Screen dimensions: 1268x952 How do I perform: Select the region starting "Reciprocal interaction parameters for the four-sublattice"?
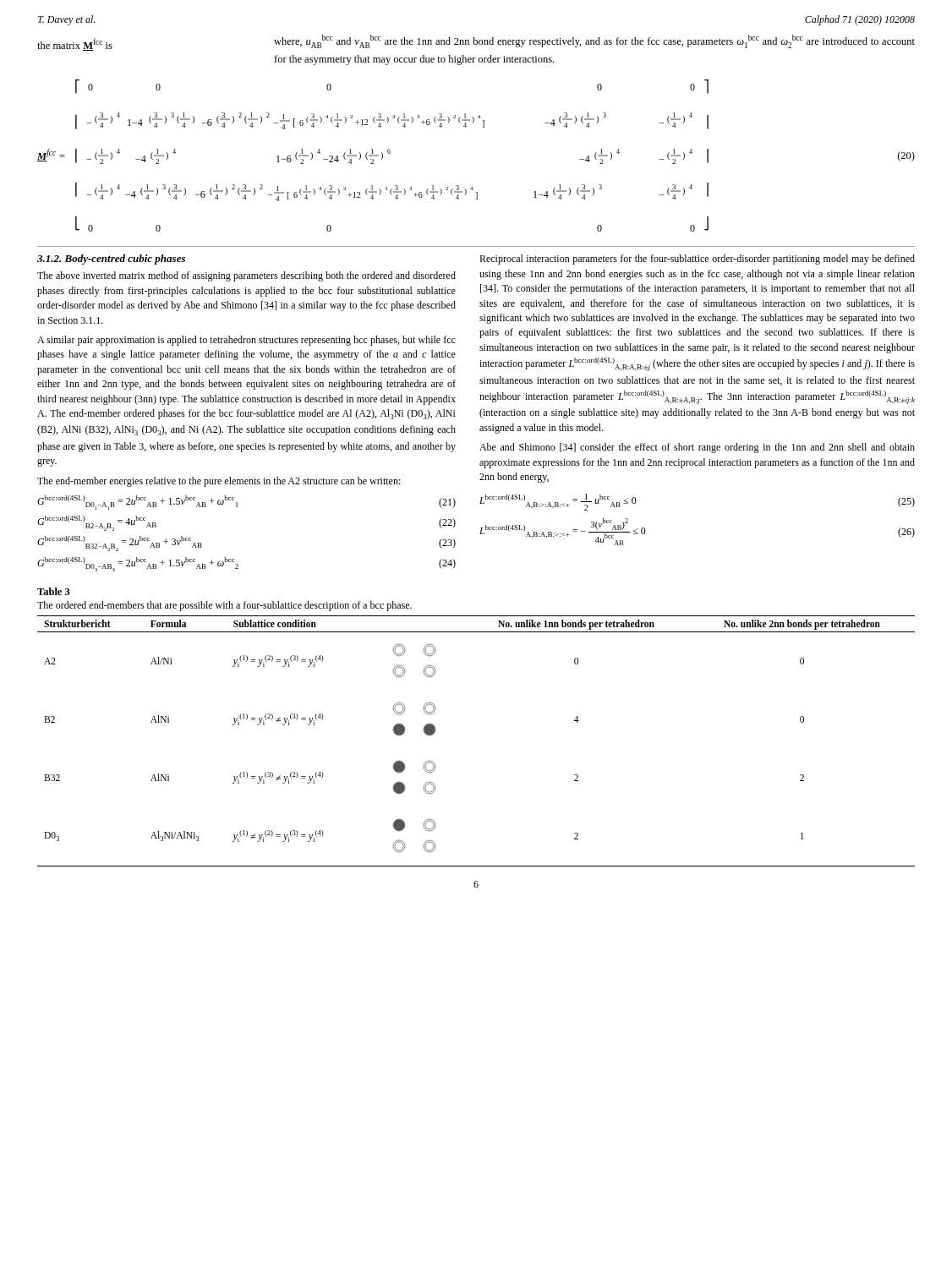tap(697, 343)
